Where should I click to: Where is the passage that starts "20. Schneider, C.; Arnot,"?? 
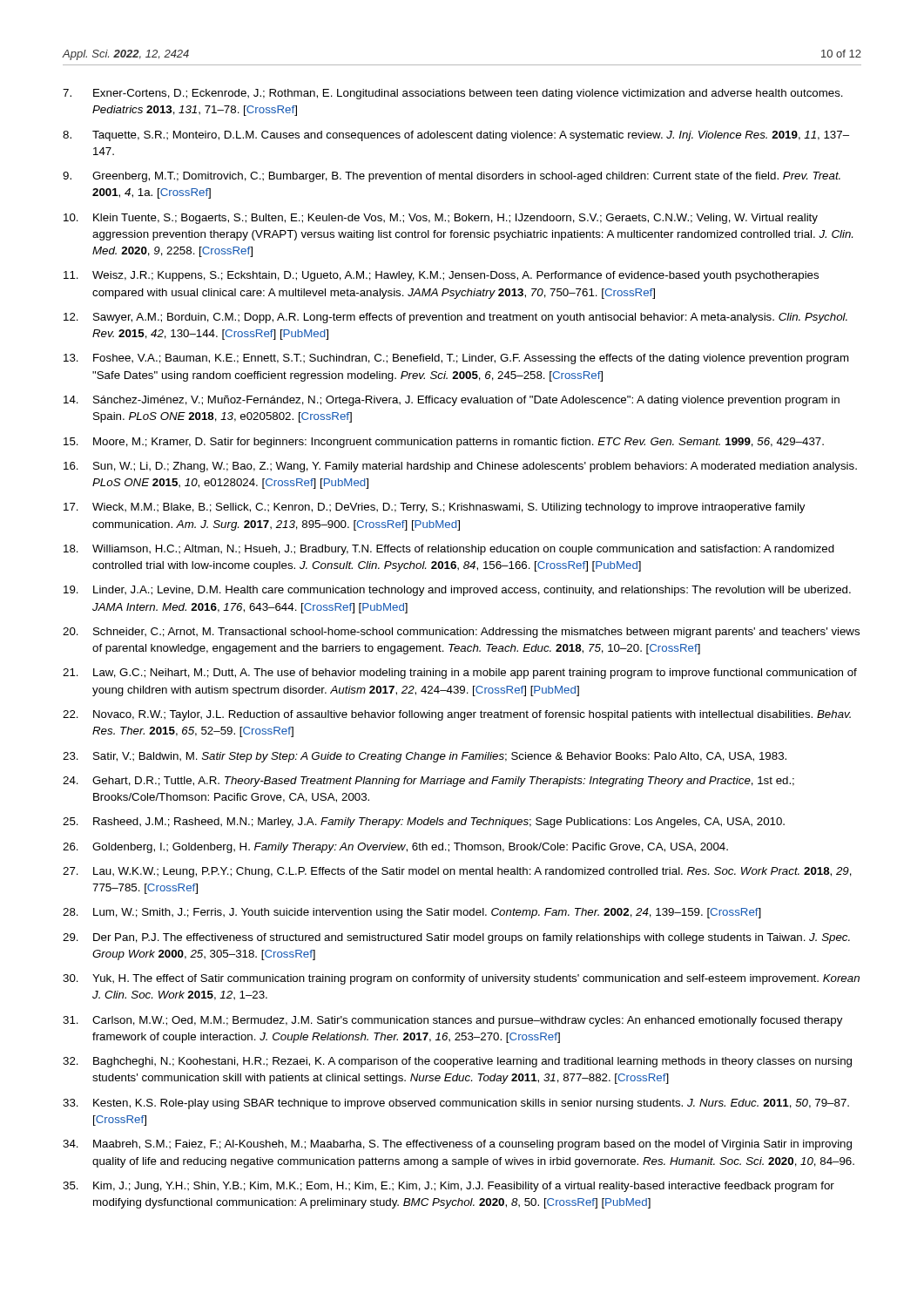click(462, 640)
